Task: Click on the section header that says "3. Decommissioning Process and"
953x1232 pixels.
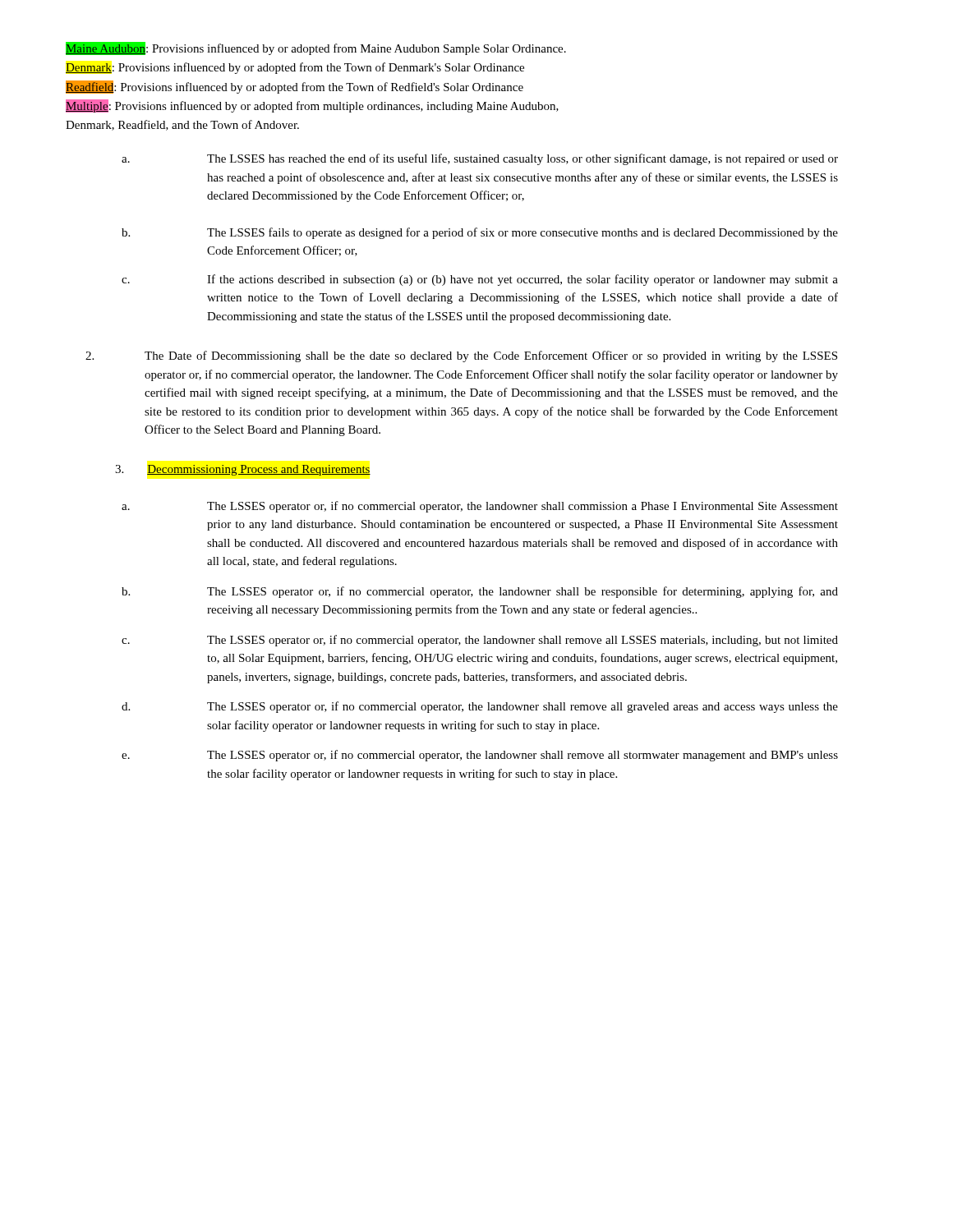Action: coord(243,469)
